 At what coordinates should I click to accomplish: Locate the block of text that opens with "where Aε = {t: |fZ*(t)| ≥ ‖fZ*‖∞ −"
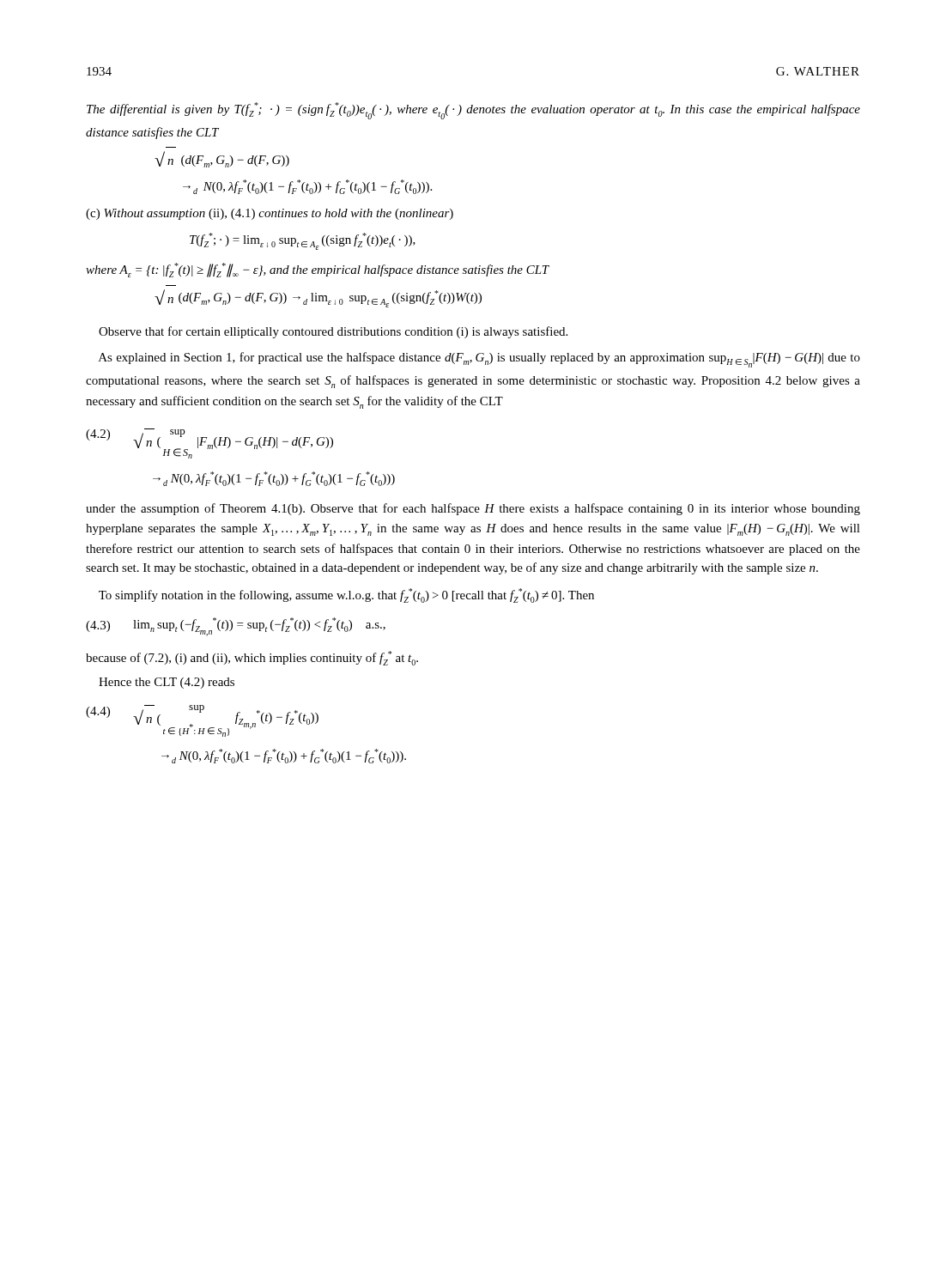click(x=473, y=270)
